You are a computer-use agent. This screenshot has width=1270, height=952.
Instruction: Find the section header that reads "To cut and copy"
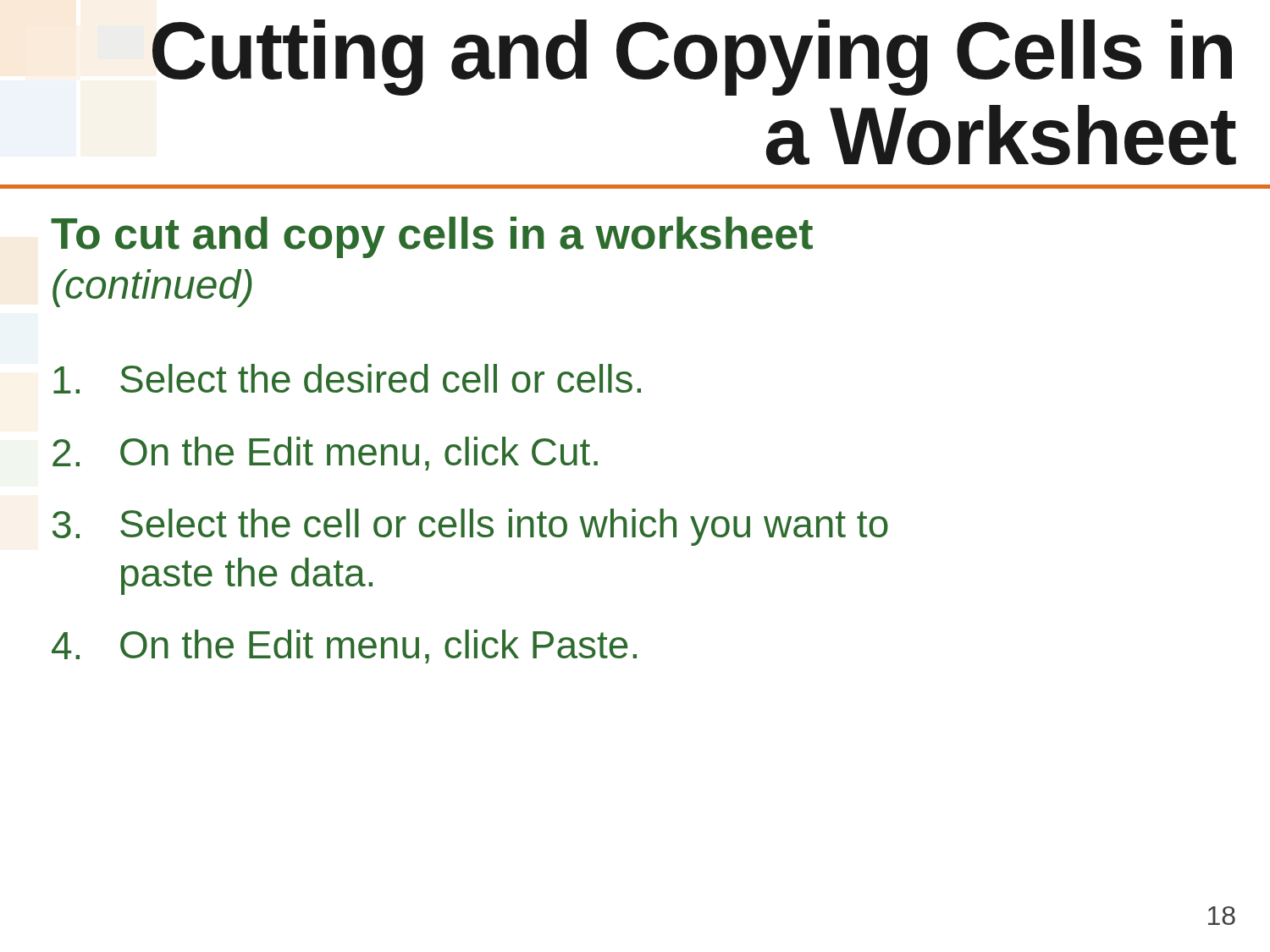click(x=432, y=259)
